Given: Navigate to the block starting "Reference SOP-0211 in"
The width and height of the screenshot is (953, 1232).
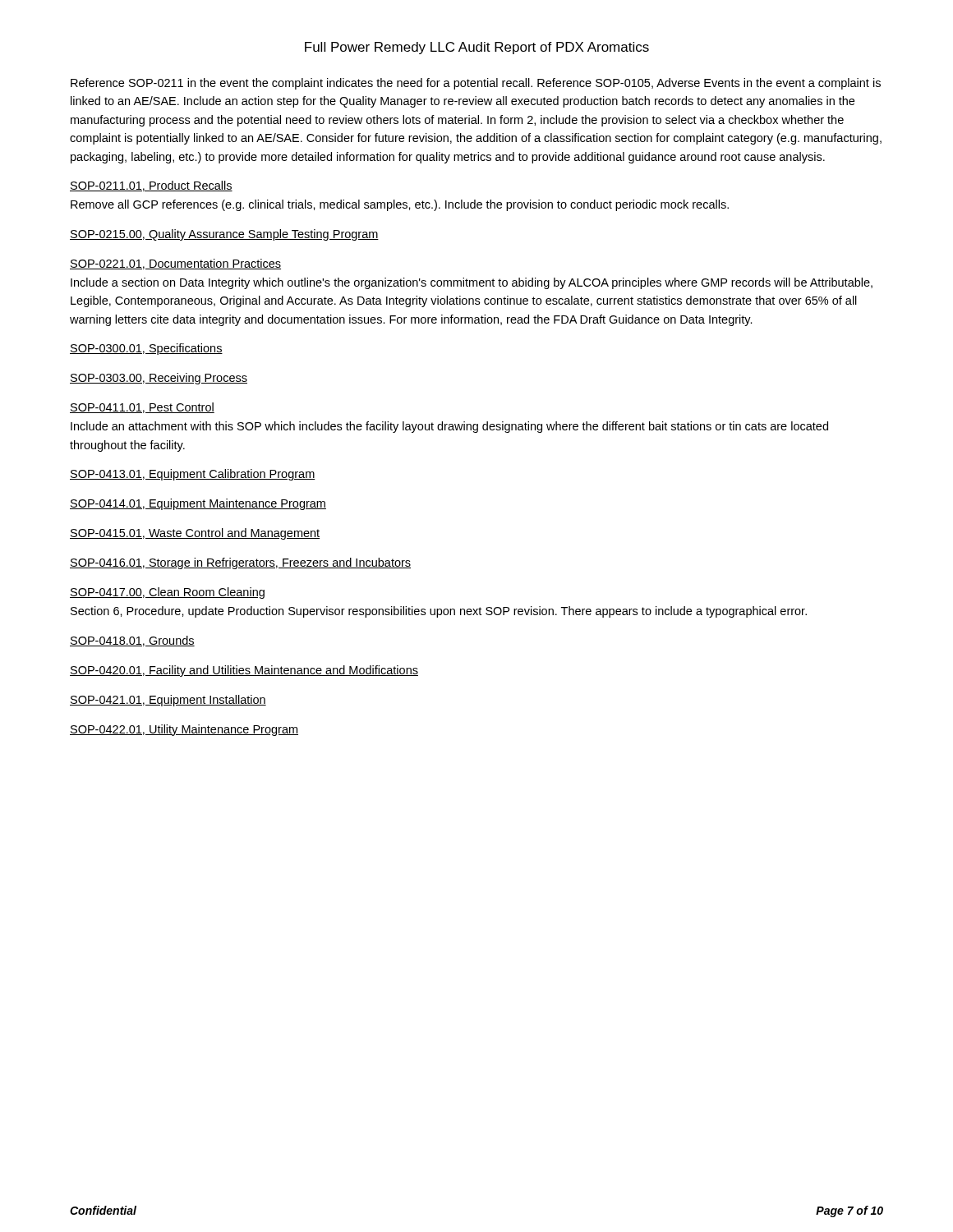Looking at the screenshot, I should (x=476, y=120).
